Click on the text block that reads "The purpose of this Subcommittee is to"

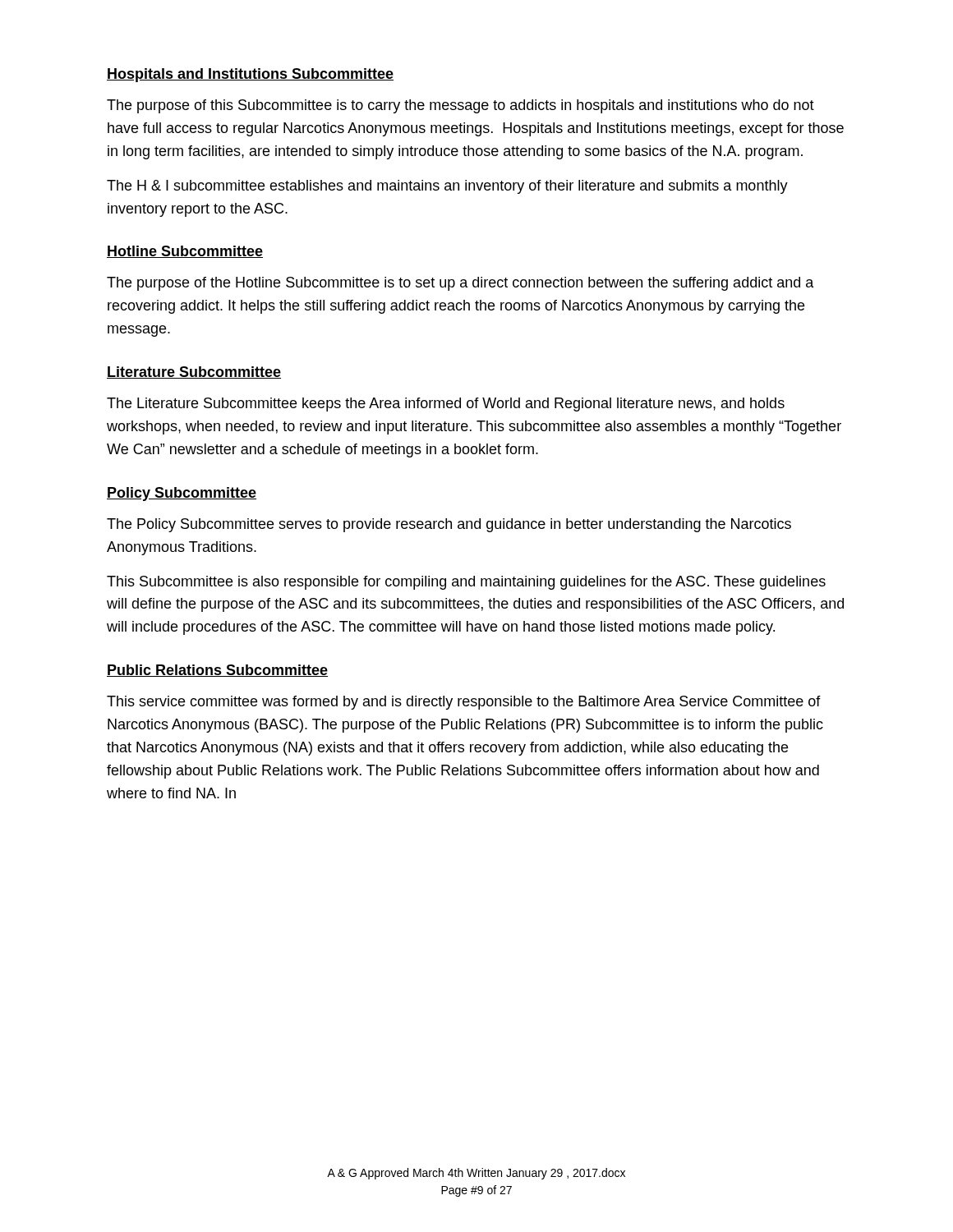475,128
